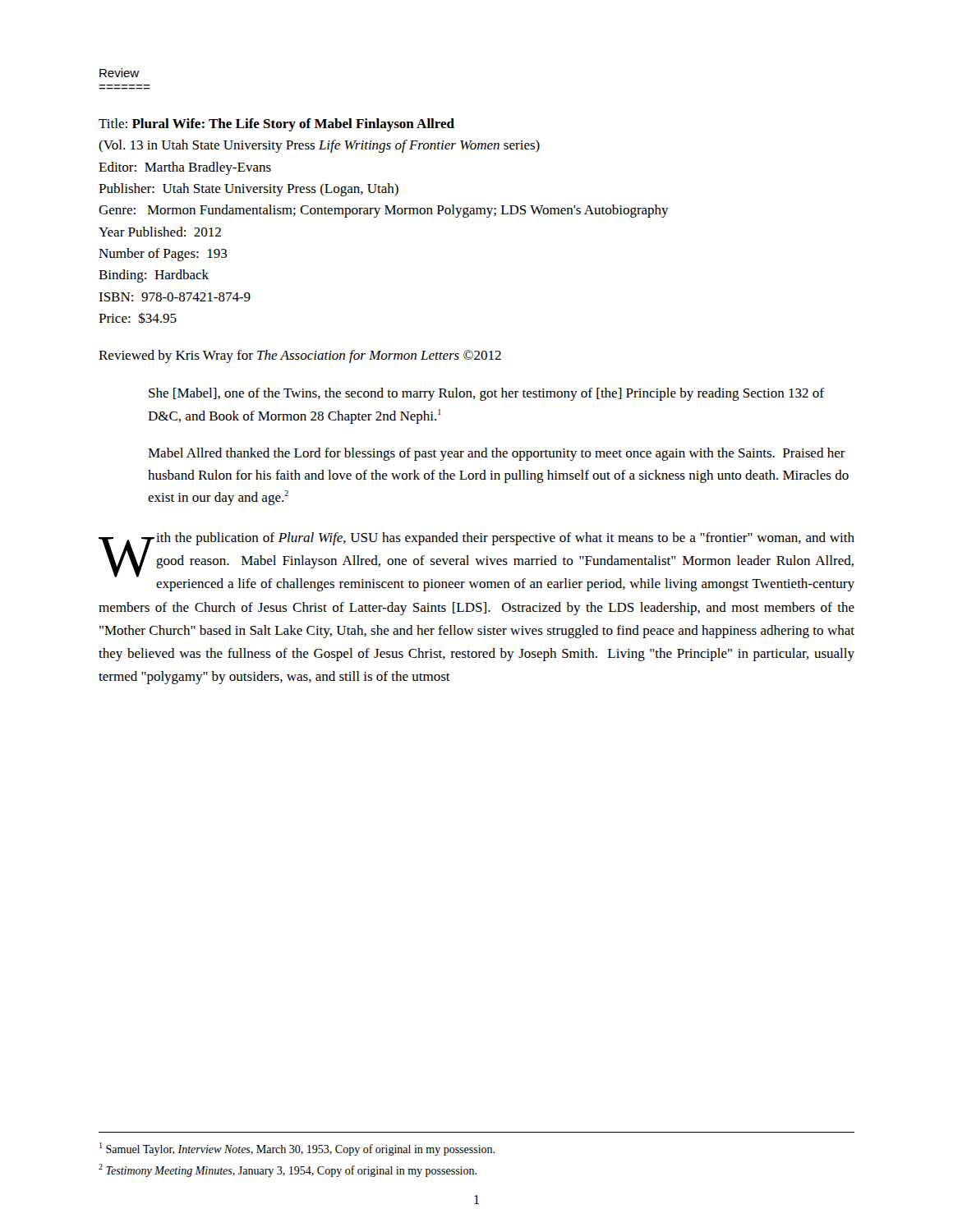Where is the passage that starts "2 Testimony Meeting Minutes, January 3, 1954, Copy"?
953x1232 pixels.
tap(476, 1170)
